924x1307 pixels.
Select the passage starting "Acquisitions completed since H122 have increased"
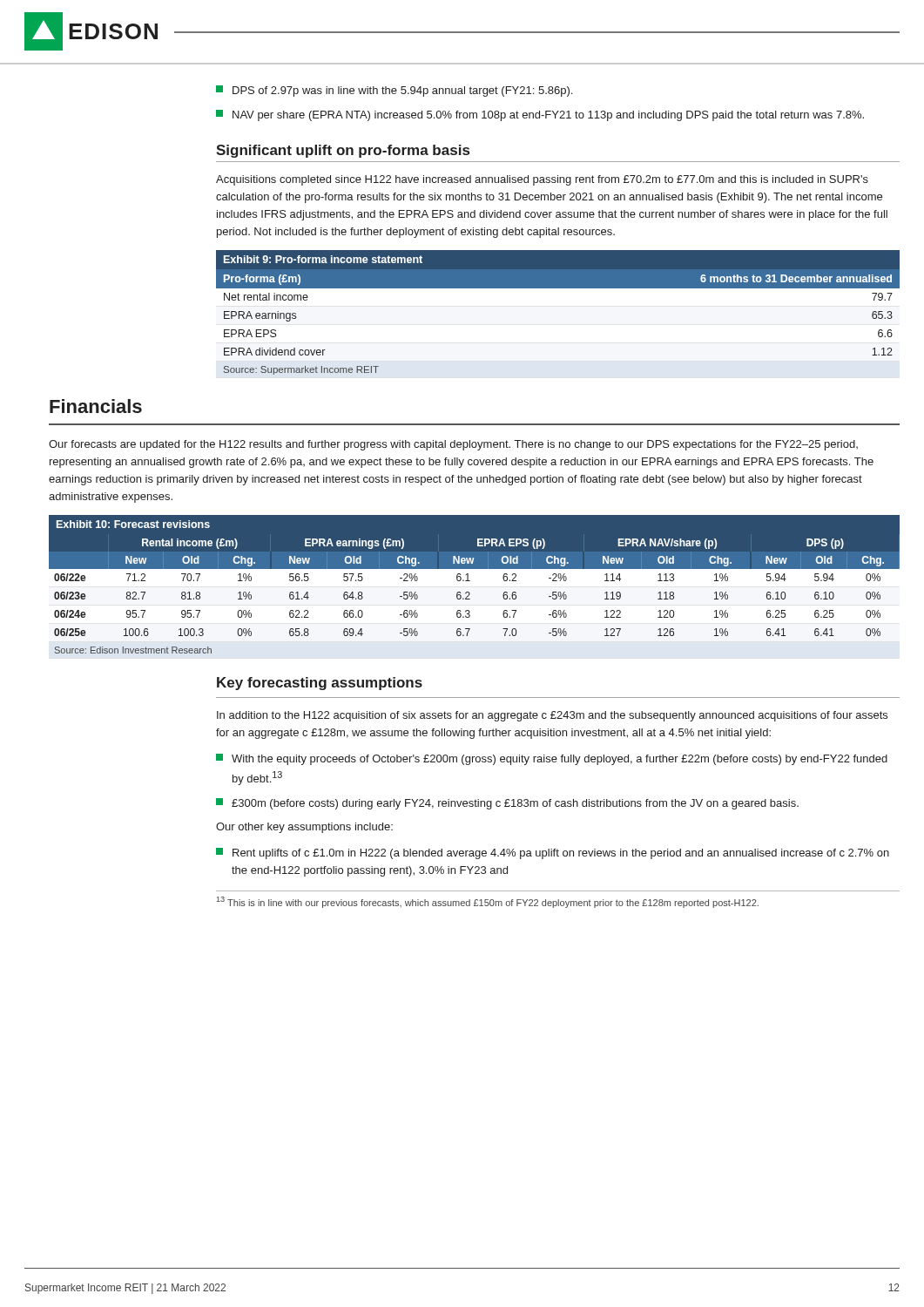[552, 205]
